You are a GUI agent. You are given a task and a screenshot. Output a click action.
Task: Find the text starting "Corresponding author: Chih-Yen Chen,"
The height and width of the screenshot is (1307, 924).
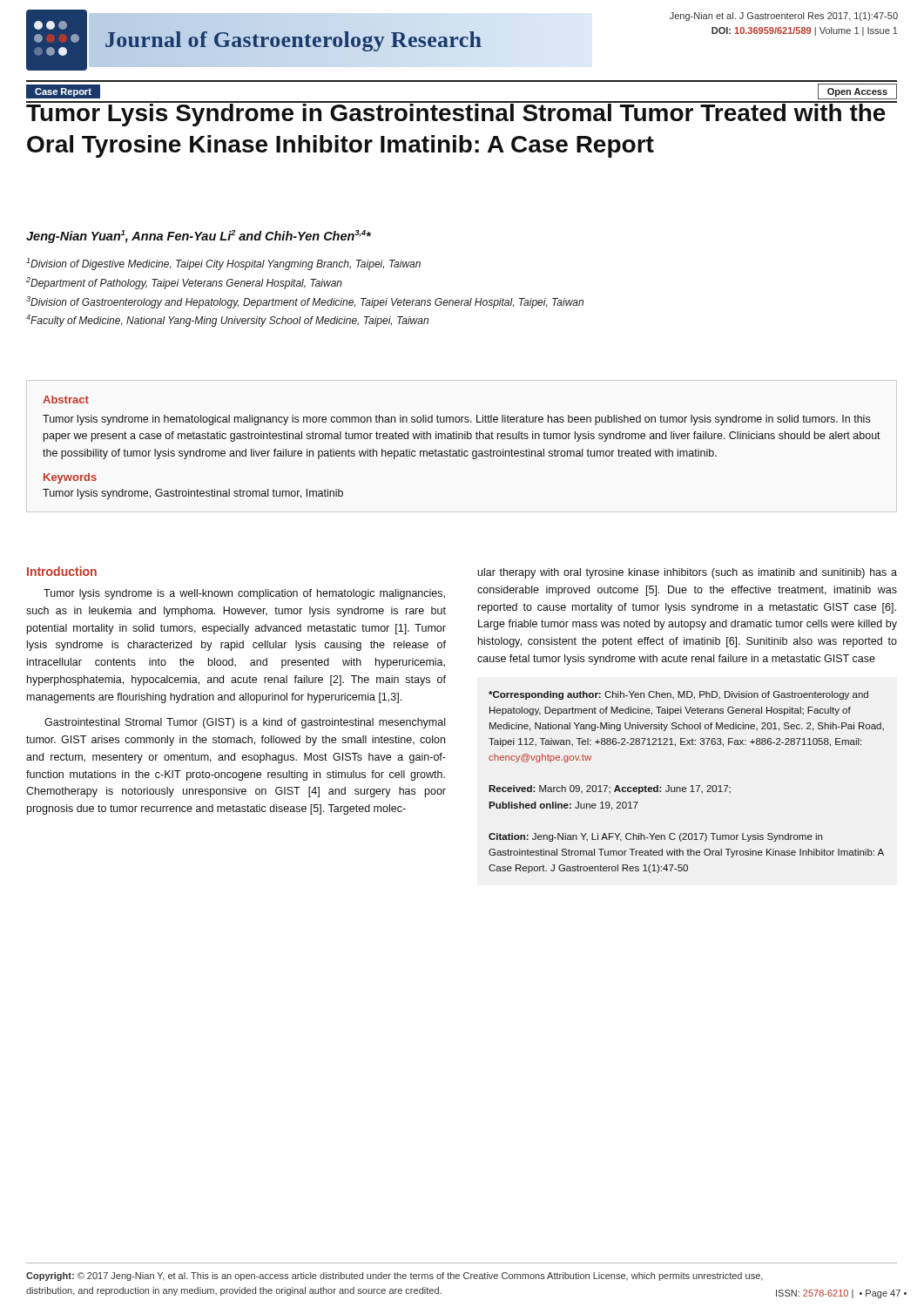click(x=687, y=781)
